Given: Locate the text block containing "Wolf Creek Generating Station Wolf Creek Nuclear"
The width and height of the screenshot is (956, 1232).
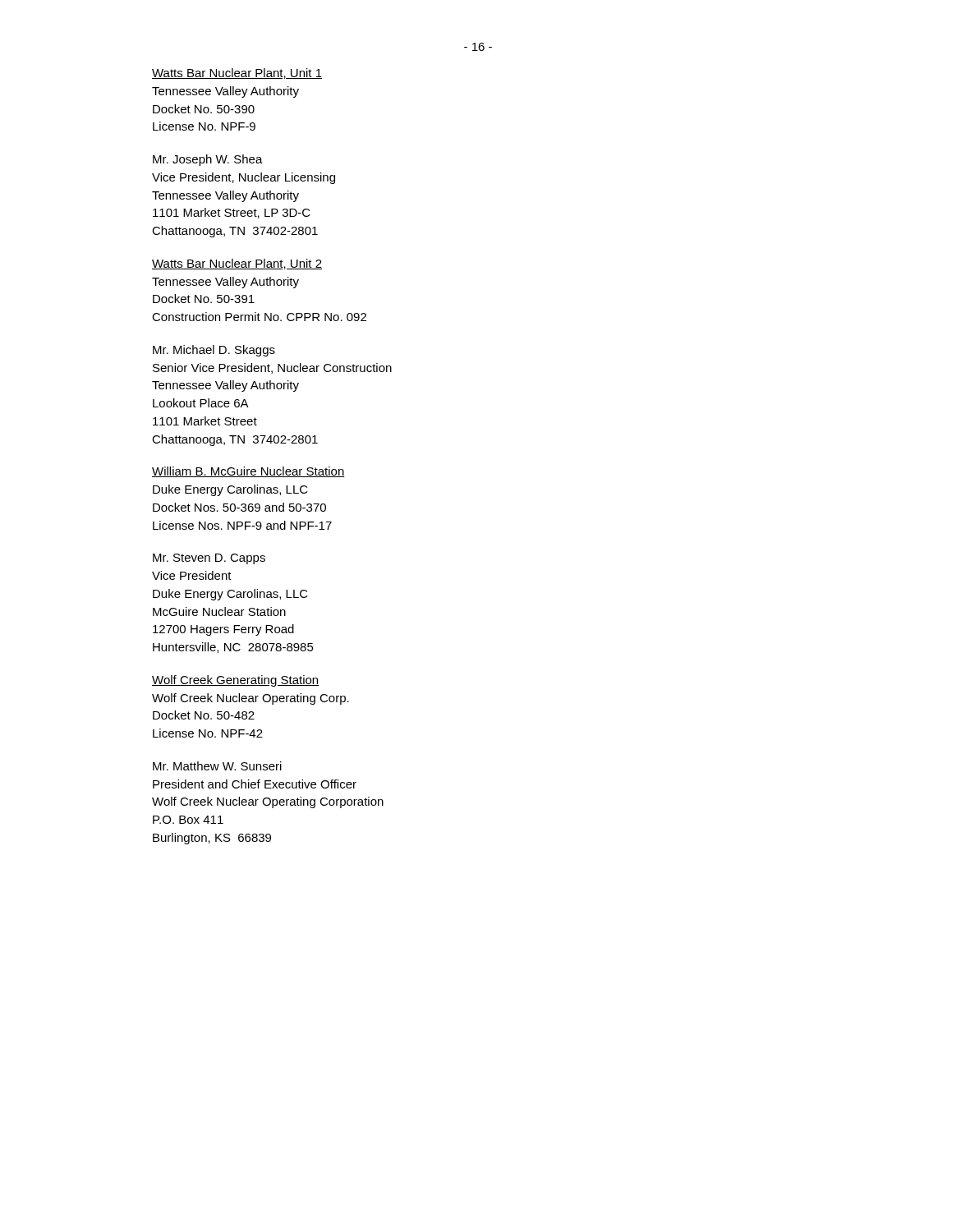Looking at the screenshot, I should tap(251, 706).
